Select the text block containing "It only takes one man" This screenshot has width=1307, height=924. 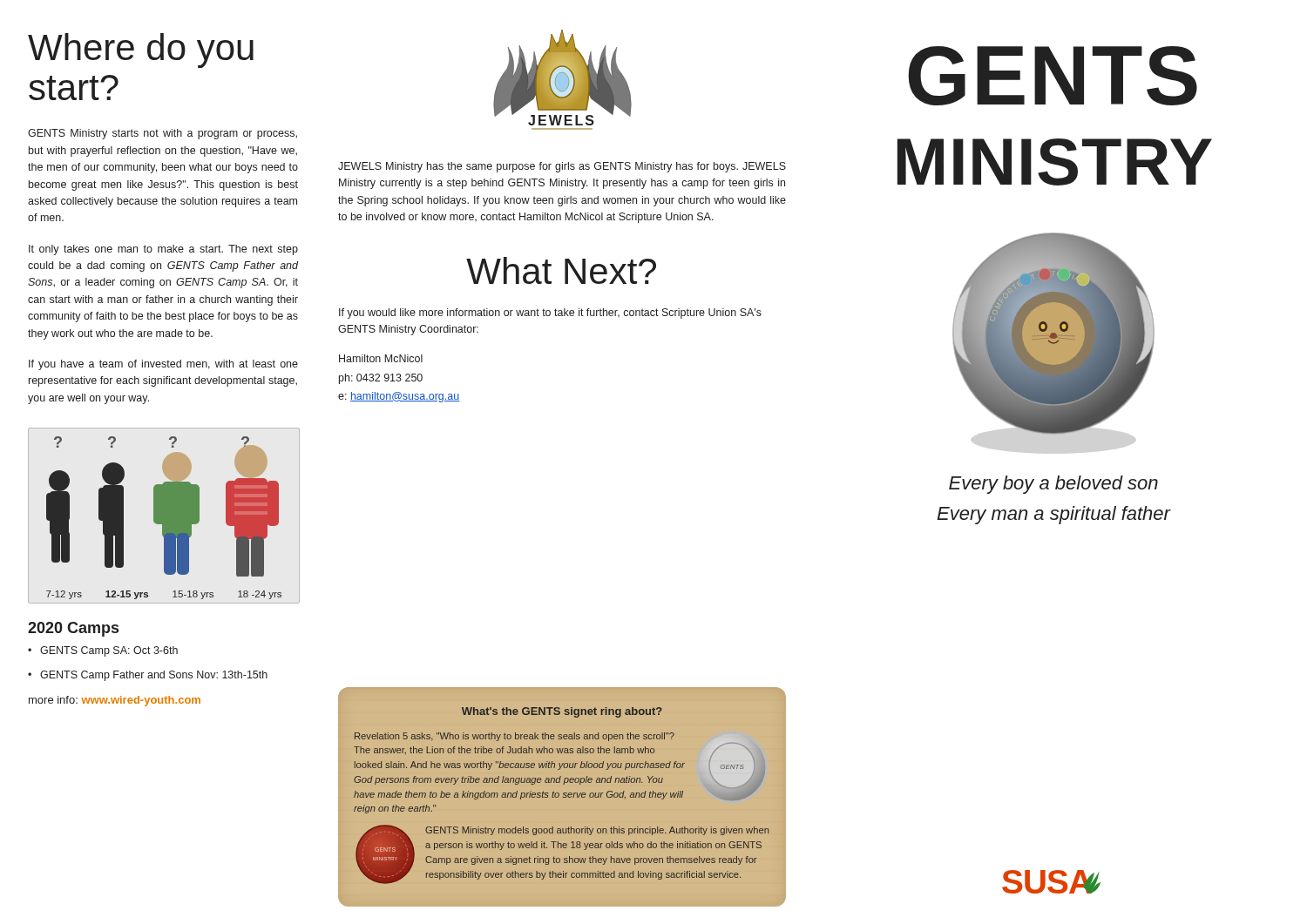163,291
